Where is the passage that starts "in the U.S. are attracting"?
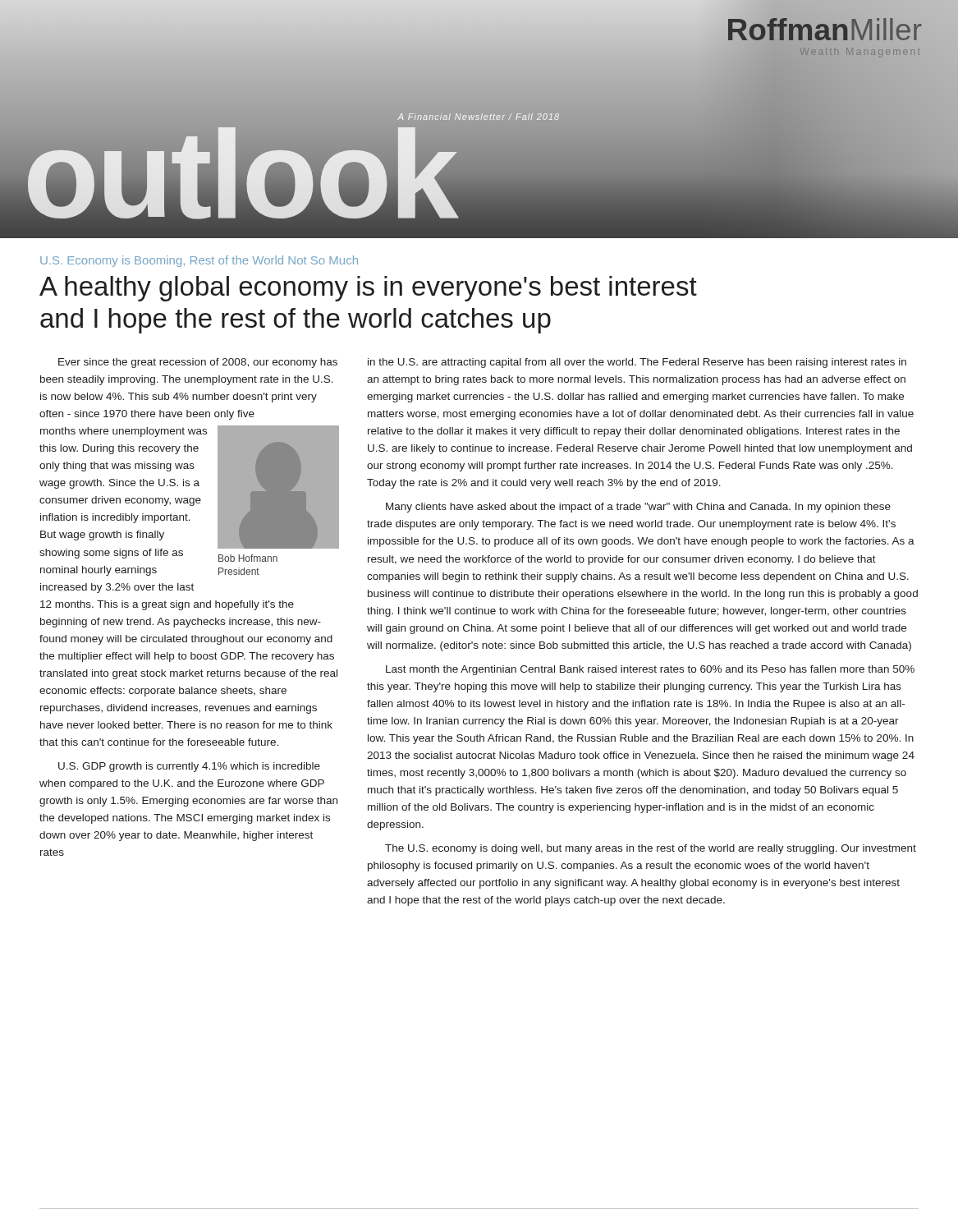 tap(643, 631)
